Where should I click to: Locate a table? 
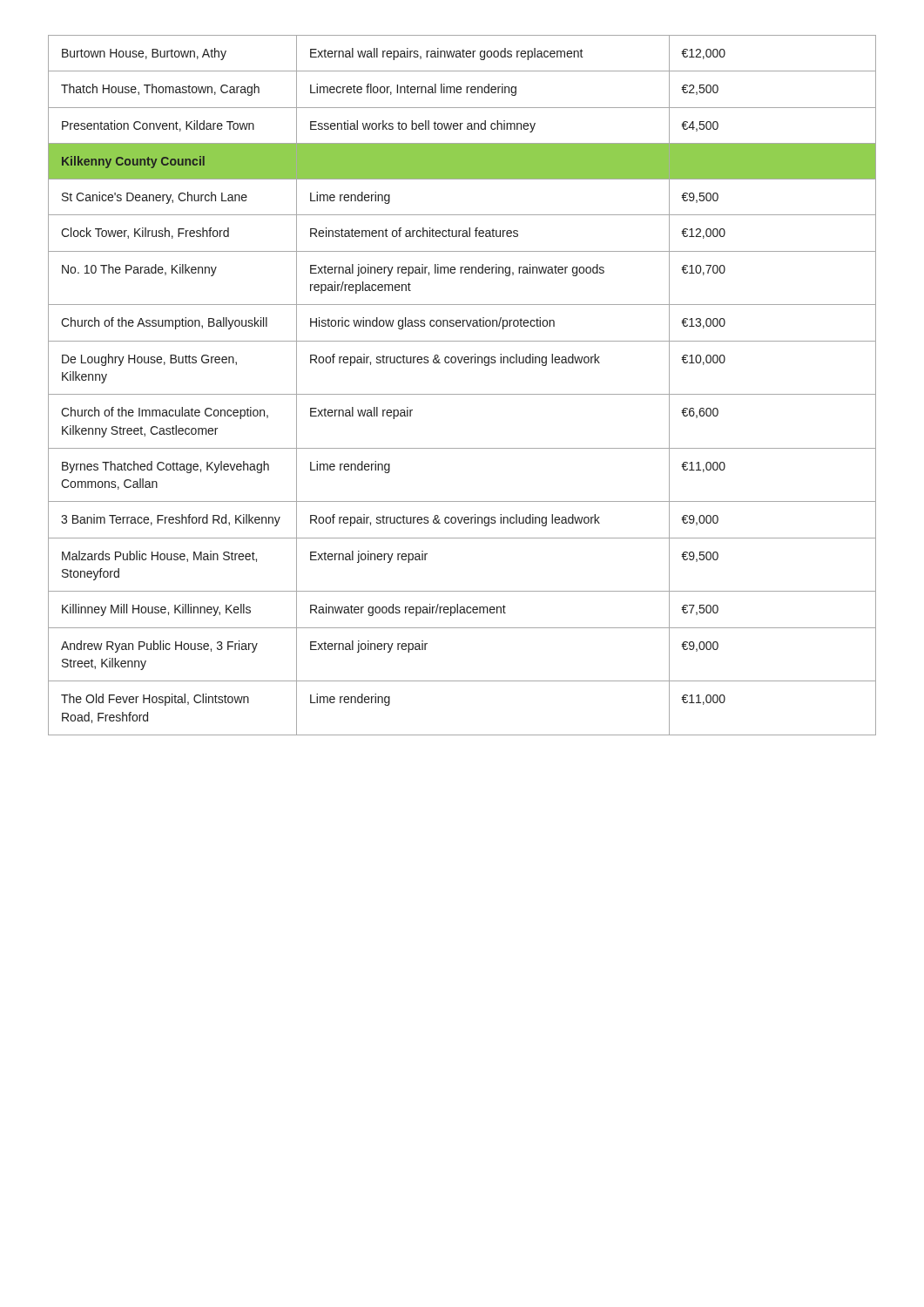(462, 385)
